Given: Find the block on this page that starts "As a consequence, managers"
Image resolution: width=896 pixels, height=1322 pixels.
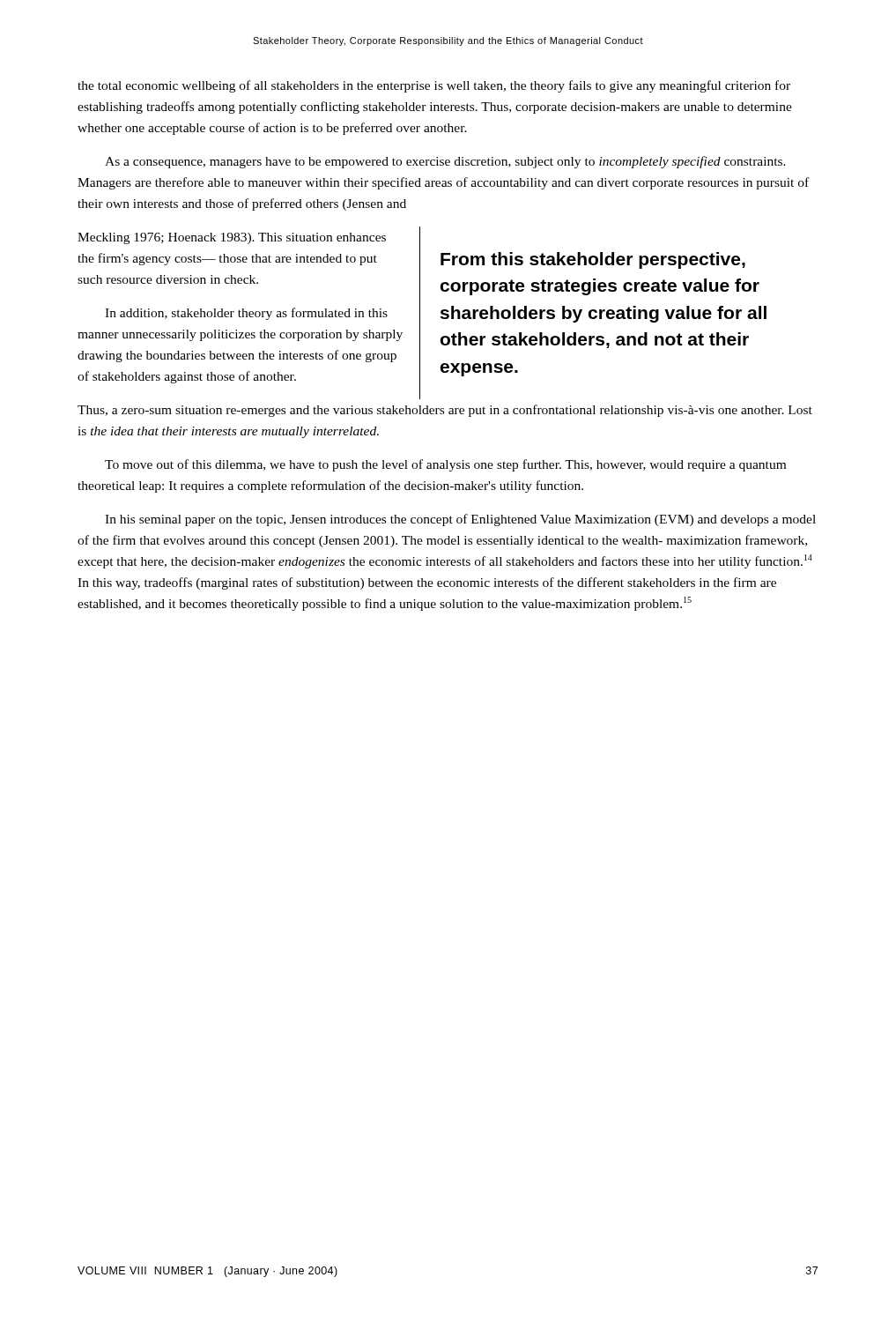Looking at the screenshot, I should pyautogui.click(x=443, y=182).
